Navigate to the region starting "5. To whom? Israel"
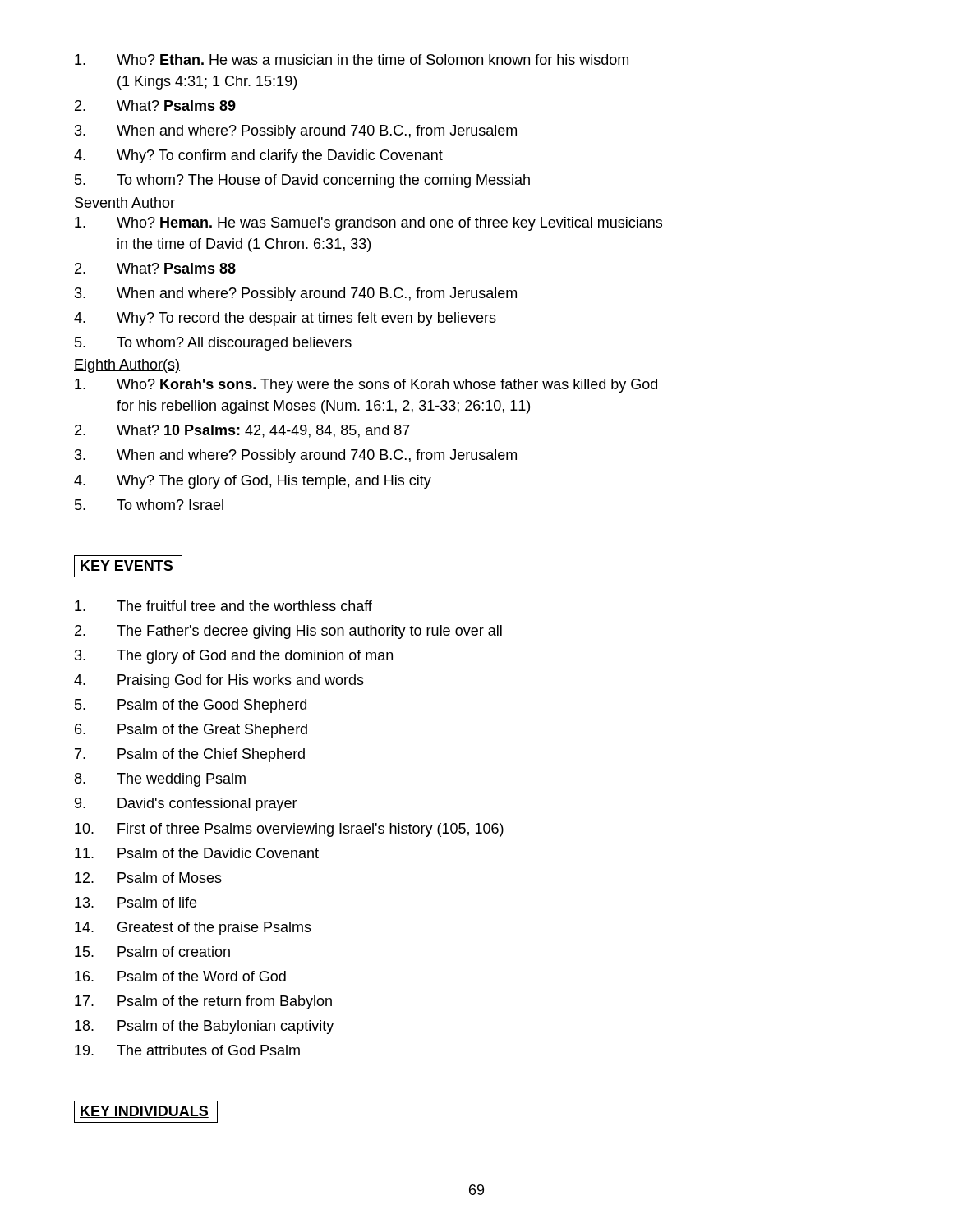953x1232 pixels. coord(149,505)
